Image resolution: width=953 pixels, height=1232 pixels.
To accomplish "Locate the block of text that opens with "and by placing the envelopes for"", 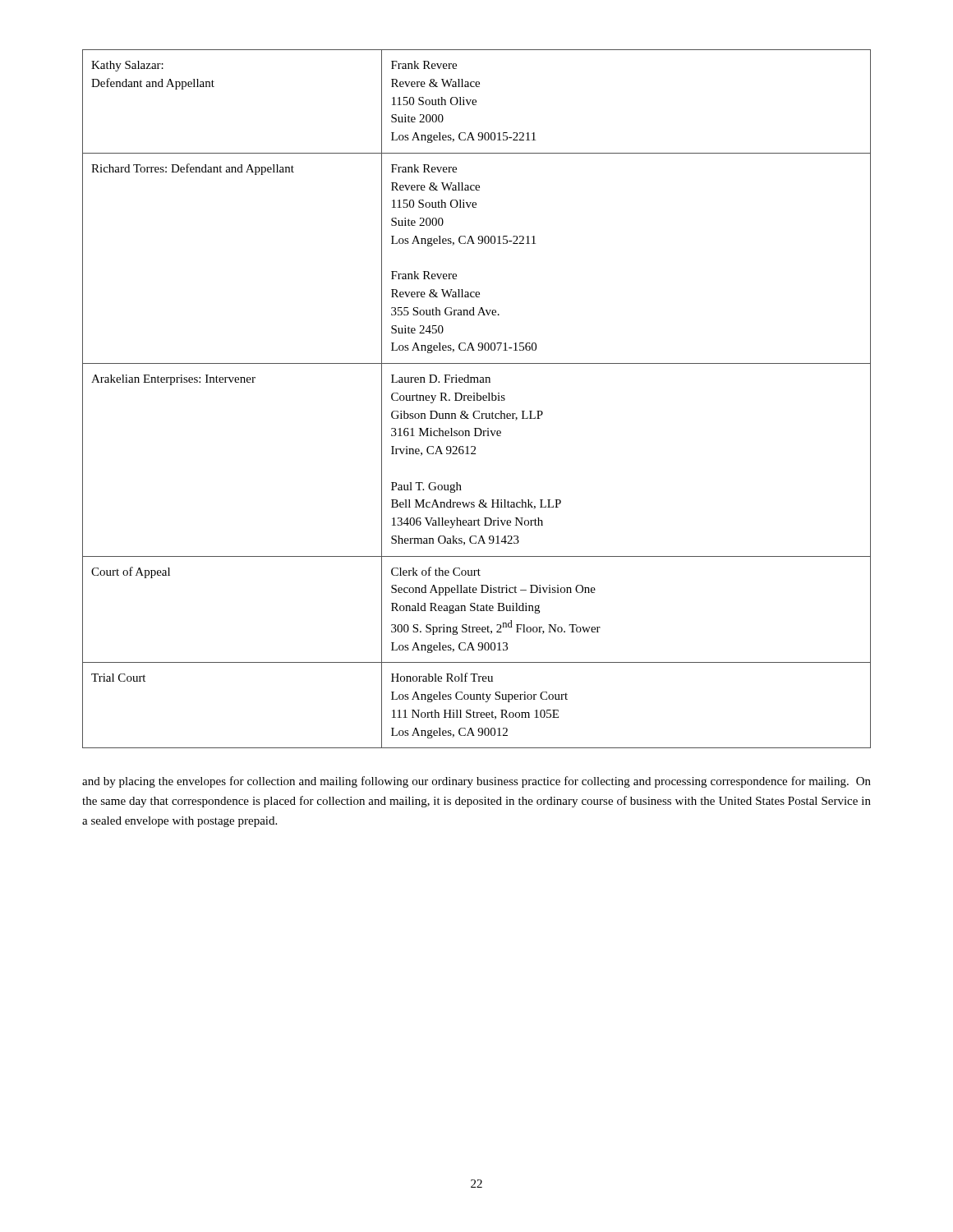I will (476, 801).
